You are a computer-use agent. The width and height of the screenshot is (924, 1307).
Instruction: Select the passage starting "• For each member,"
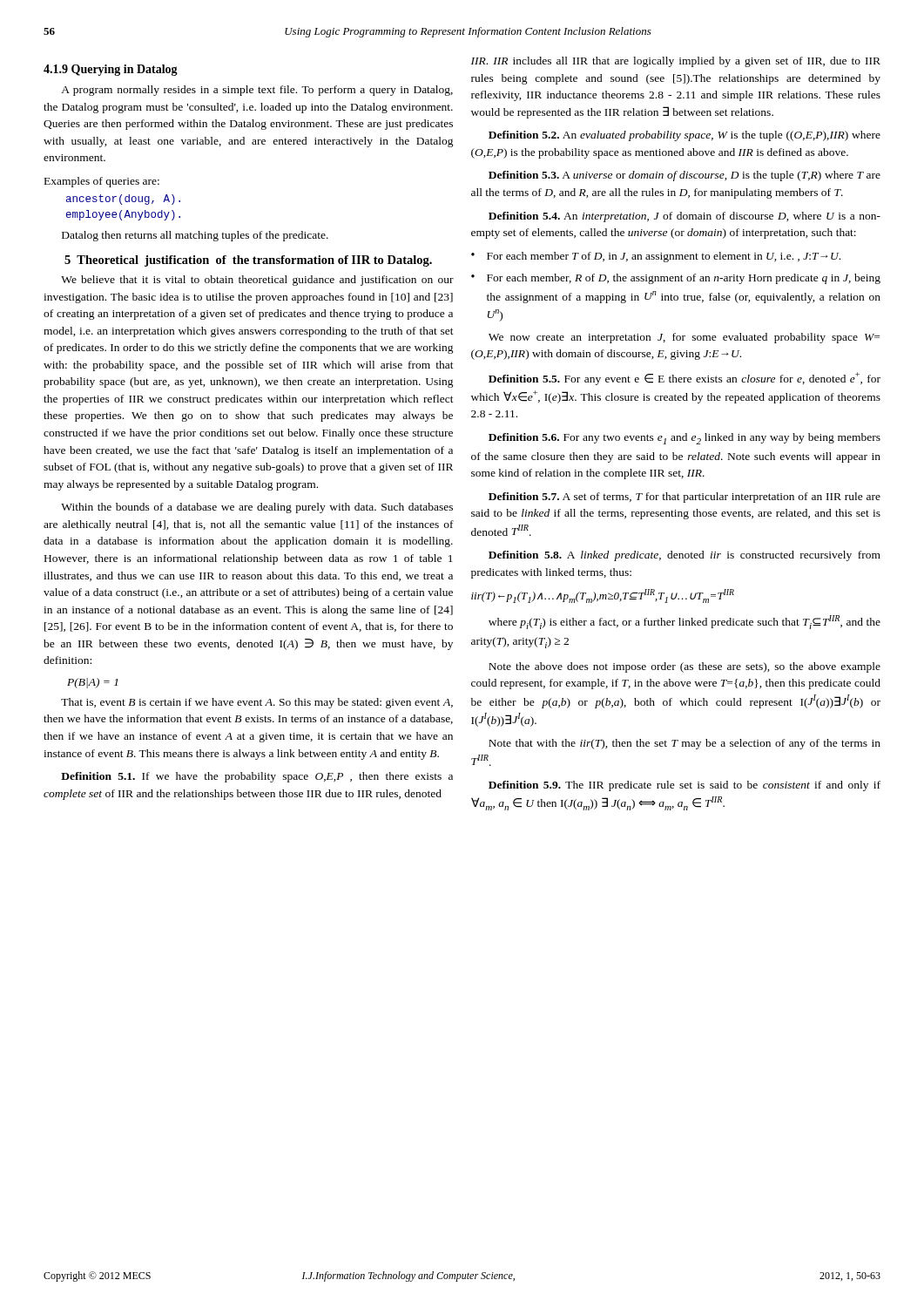tap(676, 296)
